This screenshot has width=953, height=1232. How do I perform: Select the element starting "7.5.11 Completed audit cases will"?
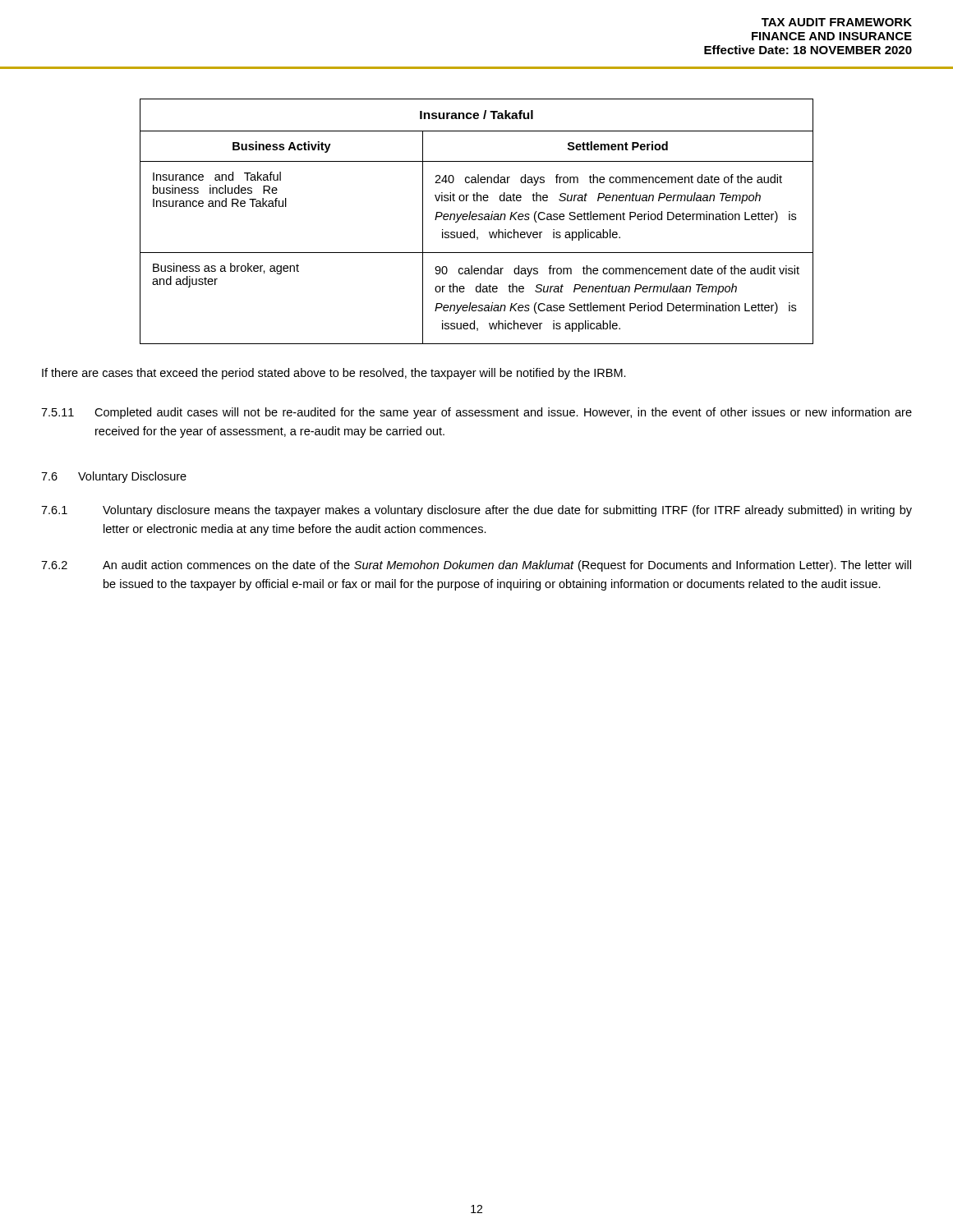pos(476,422)
